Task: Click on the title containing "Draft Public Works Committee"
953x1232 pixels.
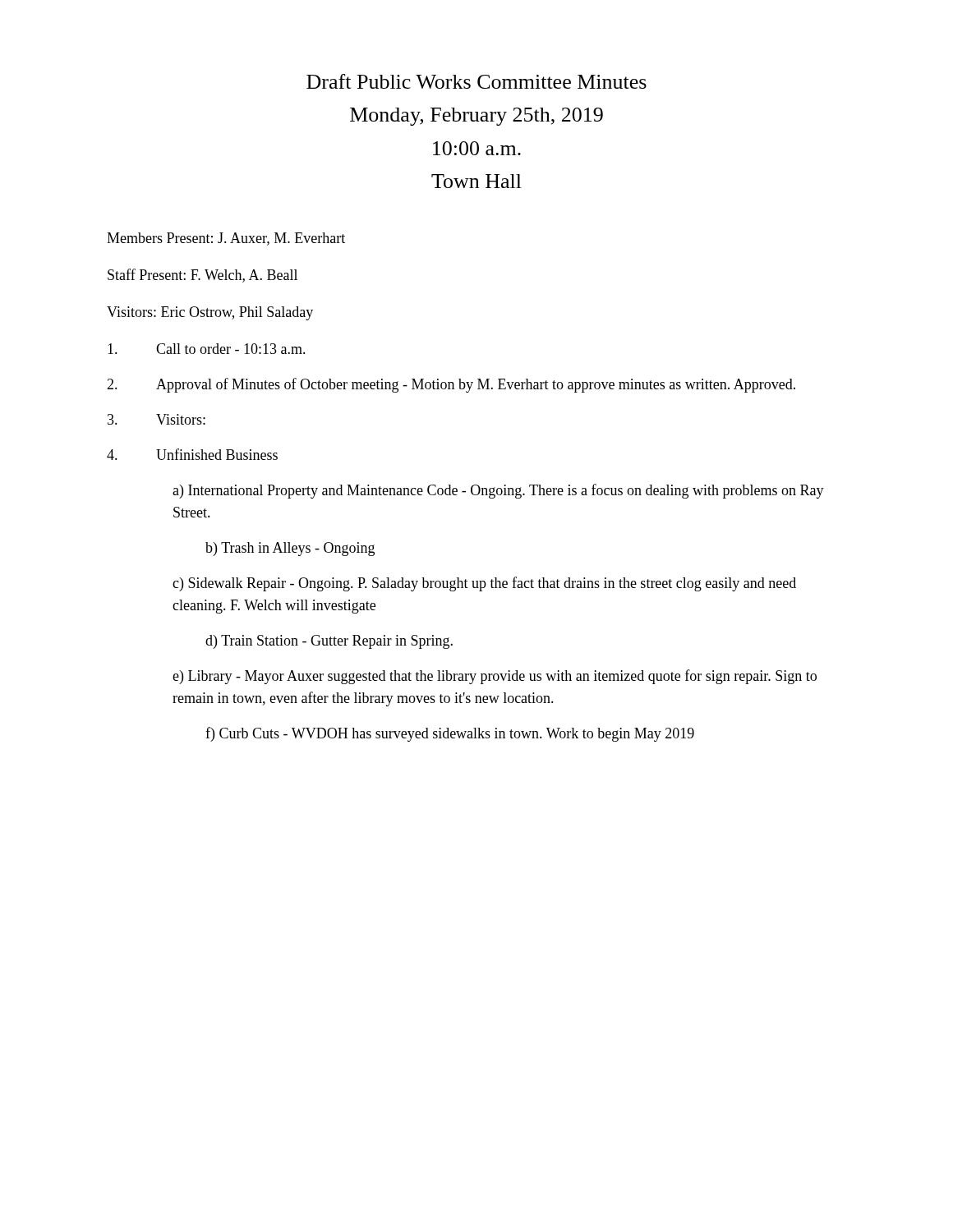Action: pos(476,131)
